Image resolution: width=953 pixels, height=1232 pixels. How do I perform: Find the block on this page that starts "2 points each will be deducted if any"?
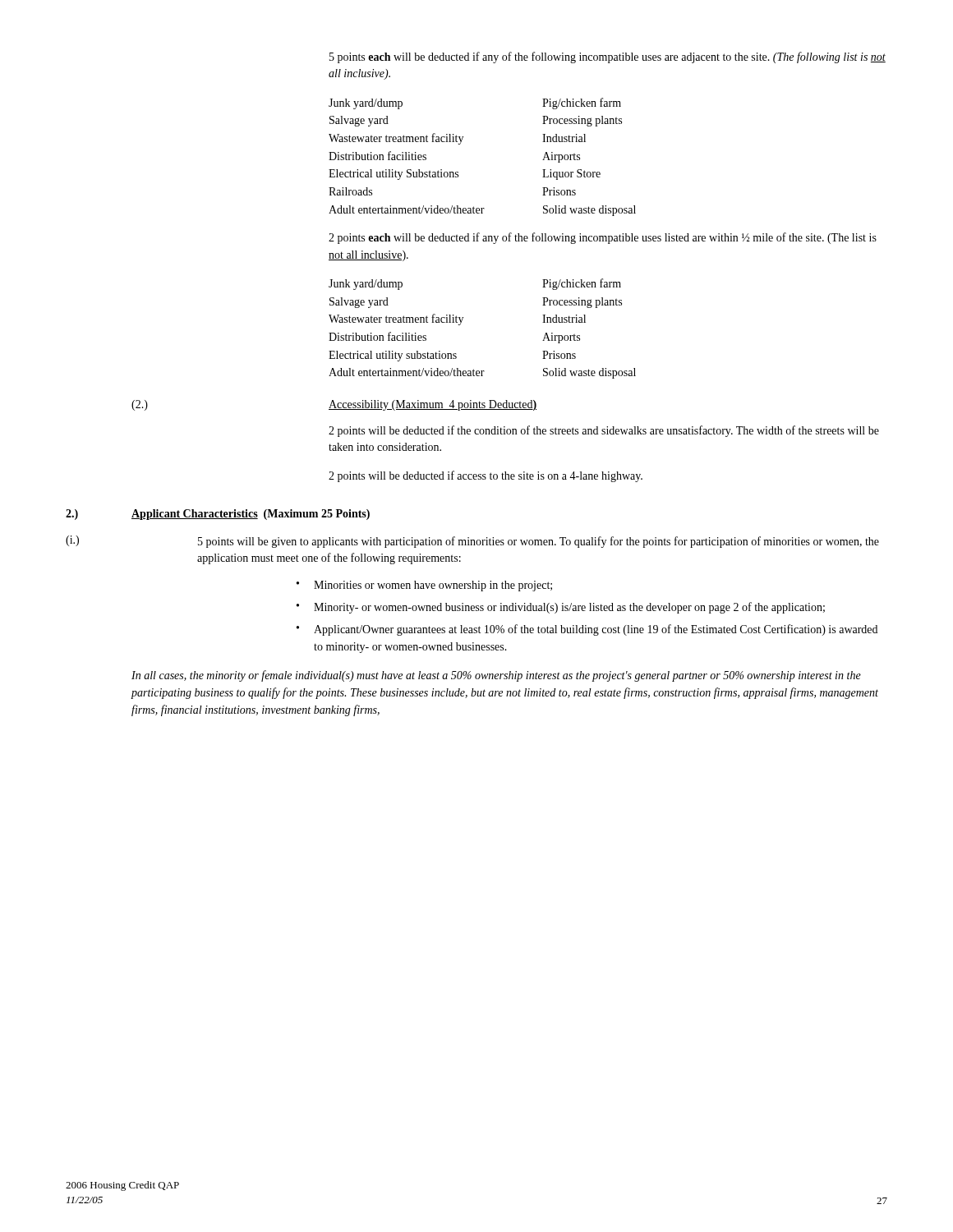tap(608, 247)
